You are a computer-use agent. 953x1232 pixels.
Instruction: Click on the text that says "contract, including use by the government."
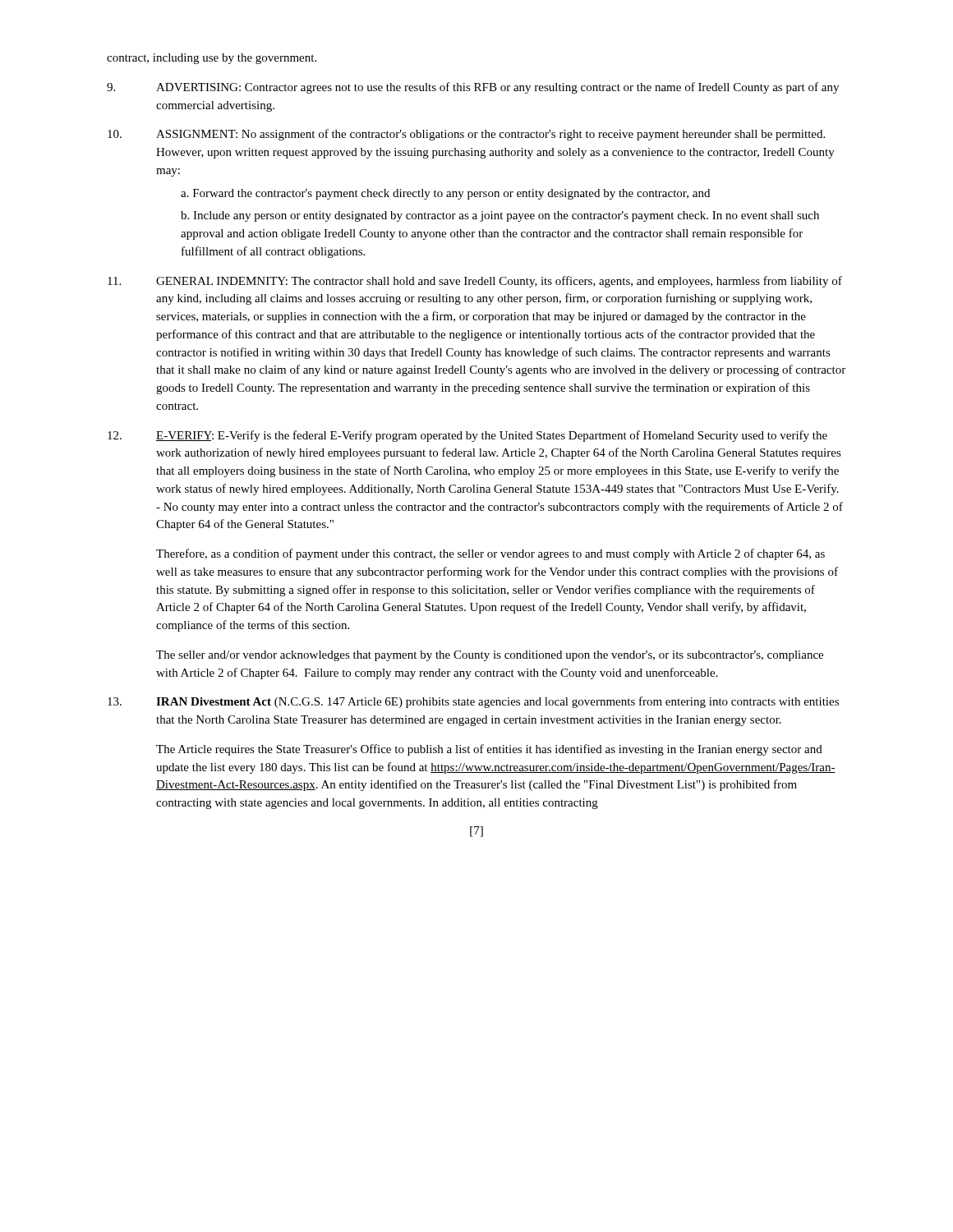coord(212,57)
